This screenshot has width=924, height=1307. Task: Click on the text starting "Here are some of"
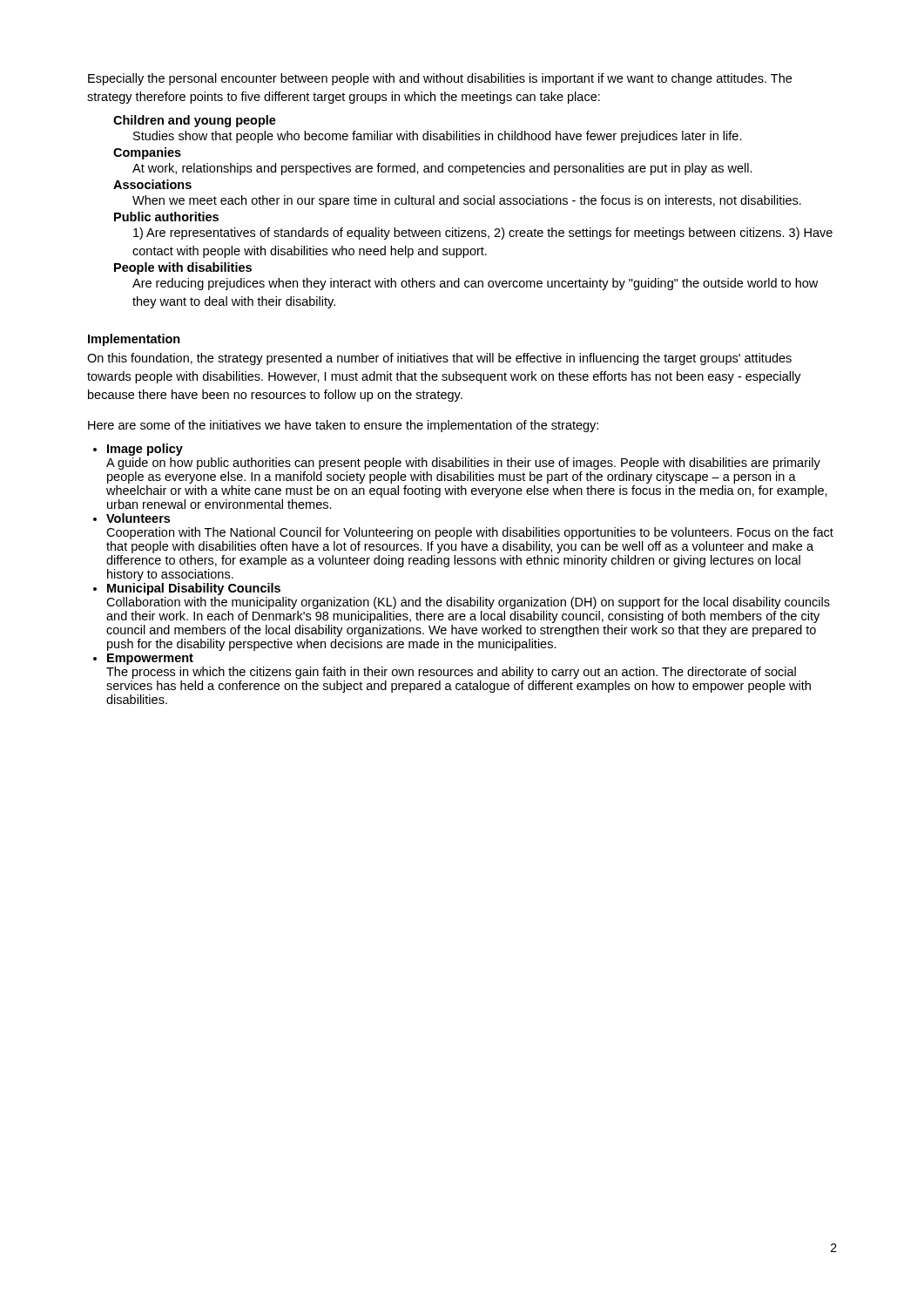[343, 425]
